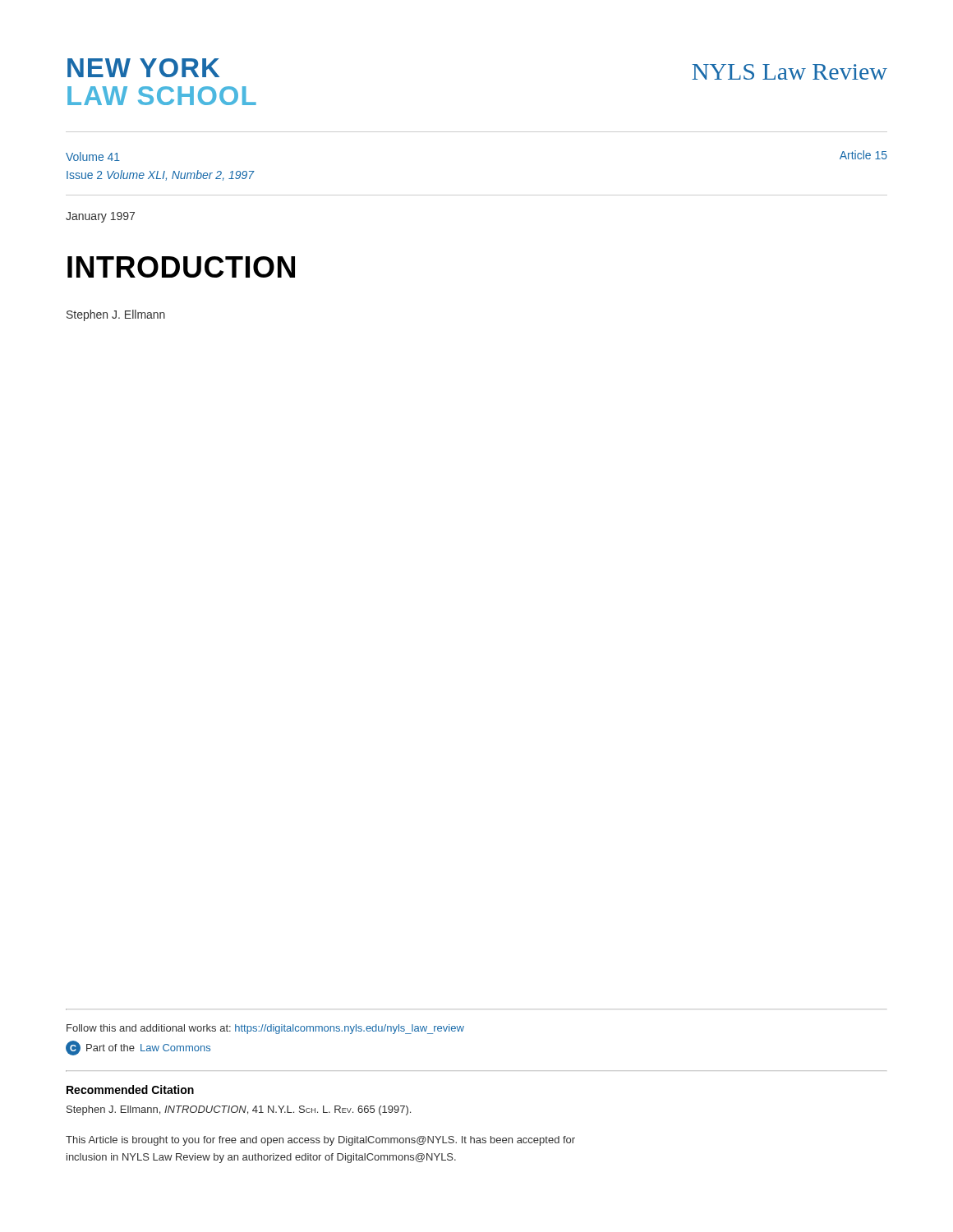Click where it says "NYLS Law Review"

click(789, 68)
